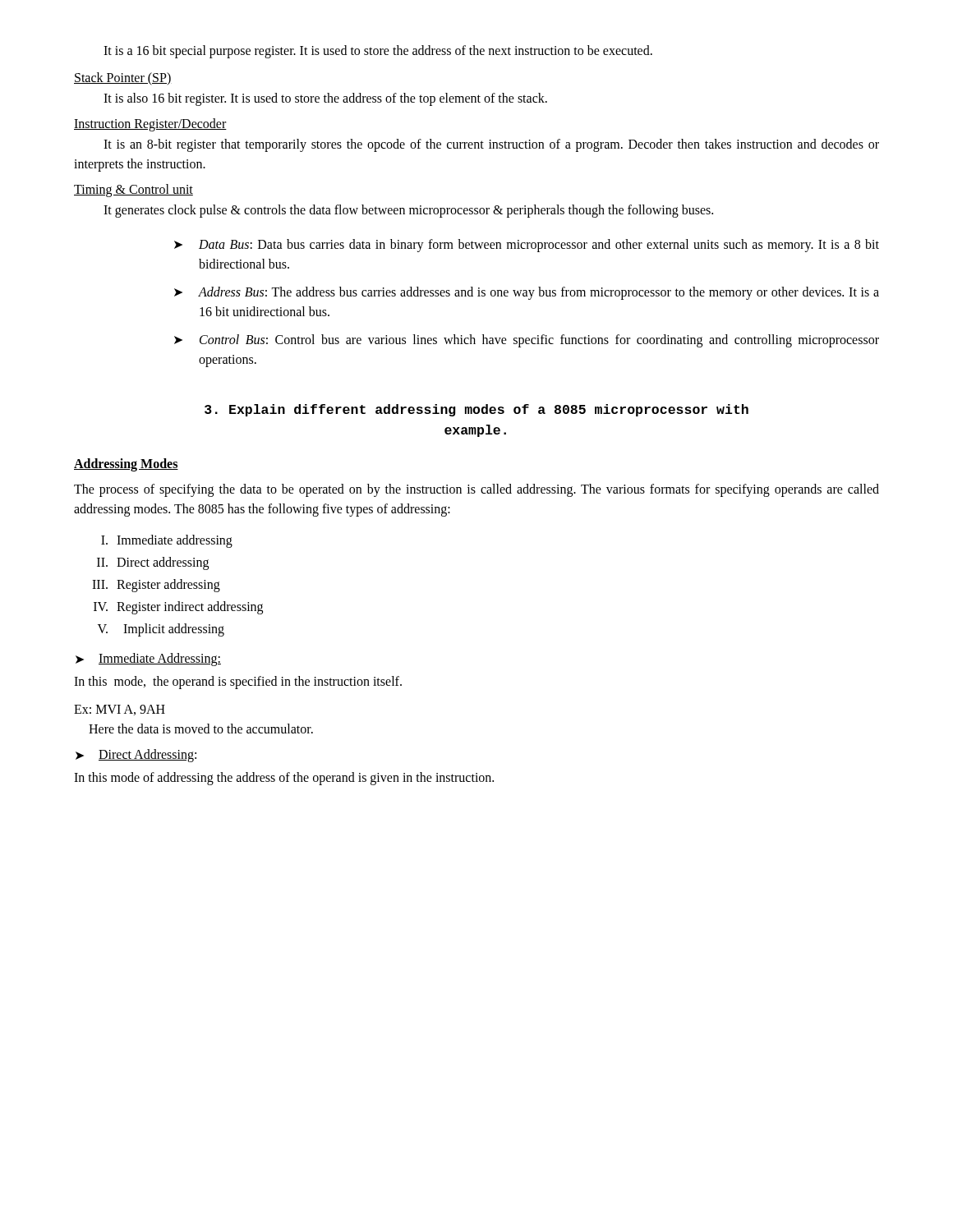953x1232 pixels.
Task: Navigate to the element starting "It is also"
Action: click(326, 98)
